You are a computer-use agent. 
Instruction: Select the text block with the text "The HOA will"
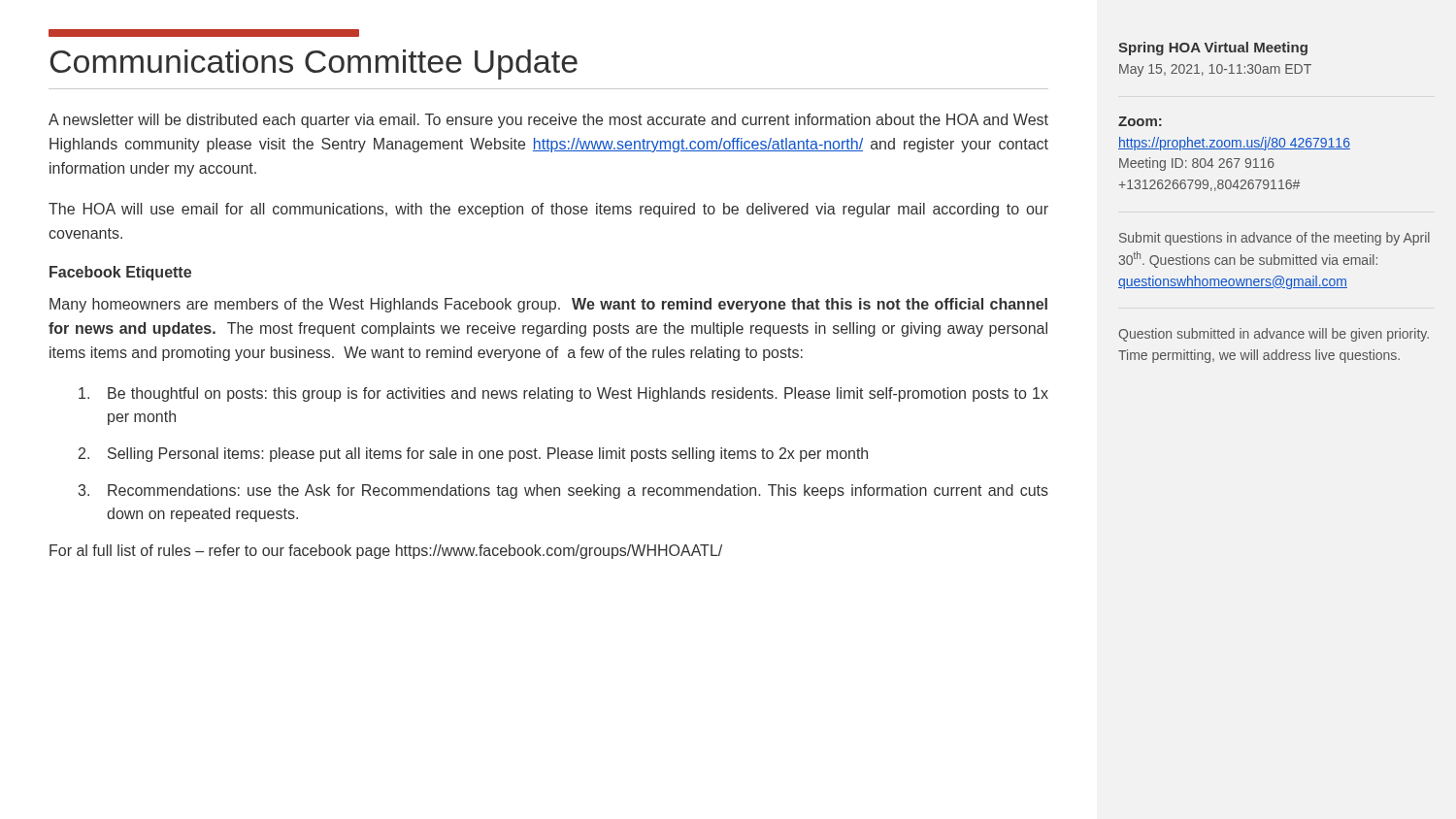pyautogui.click(x=548, y=221)
